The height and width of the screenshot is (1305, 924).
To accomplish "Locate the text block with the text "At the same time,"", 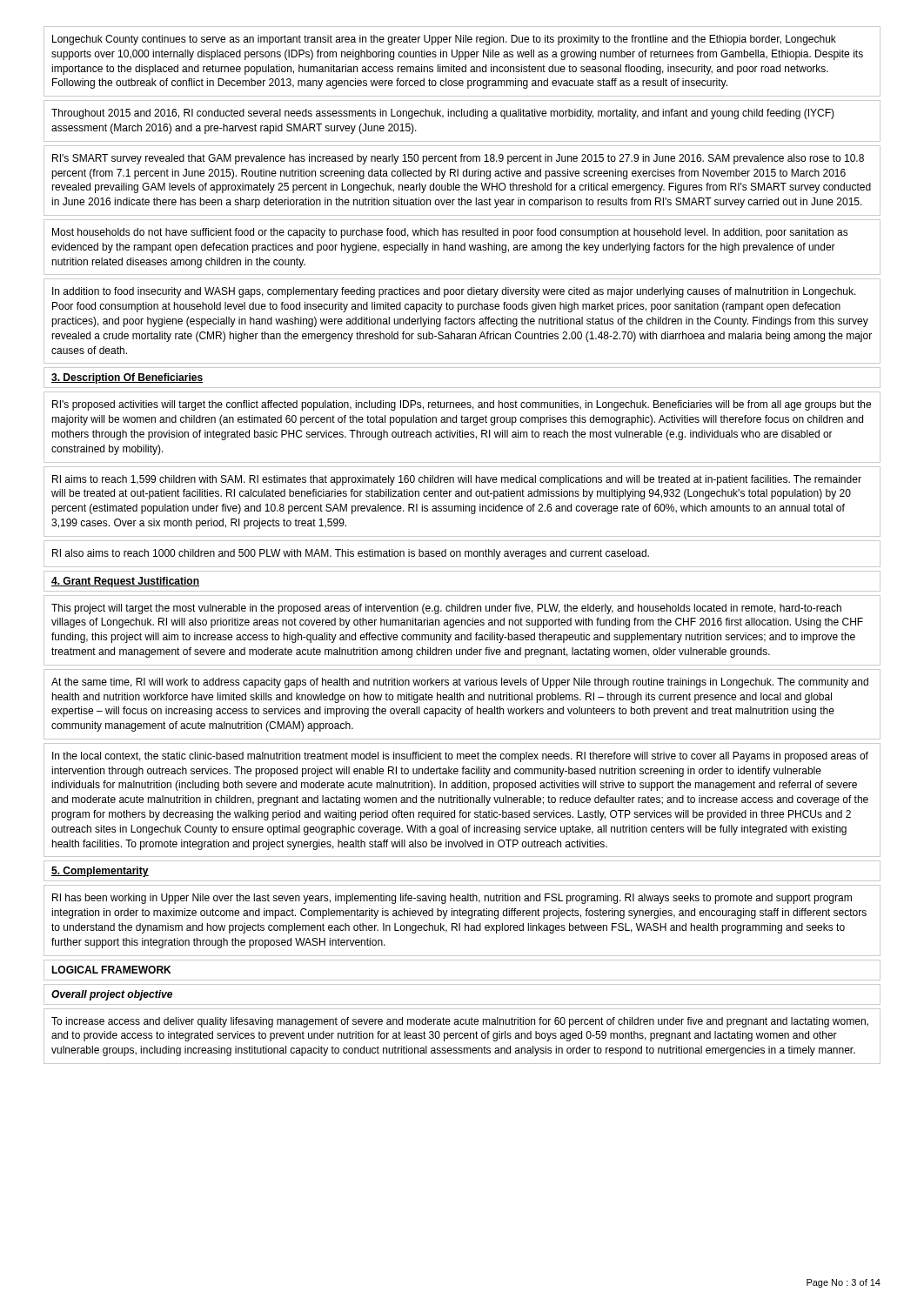I will coord(462,704).
